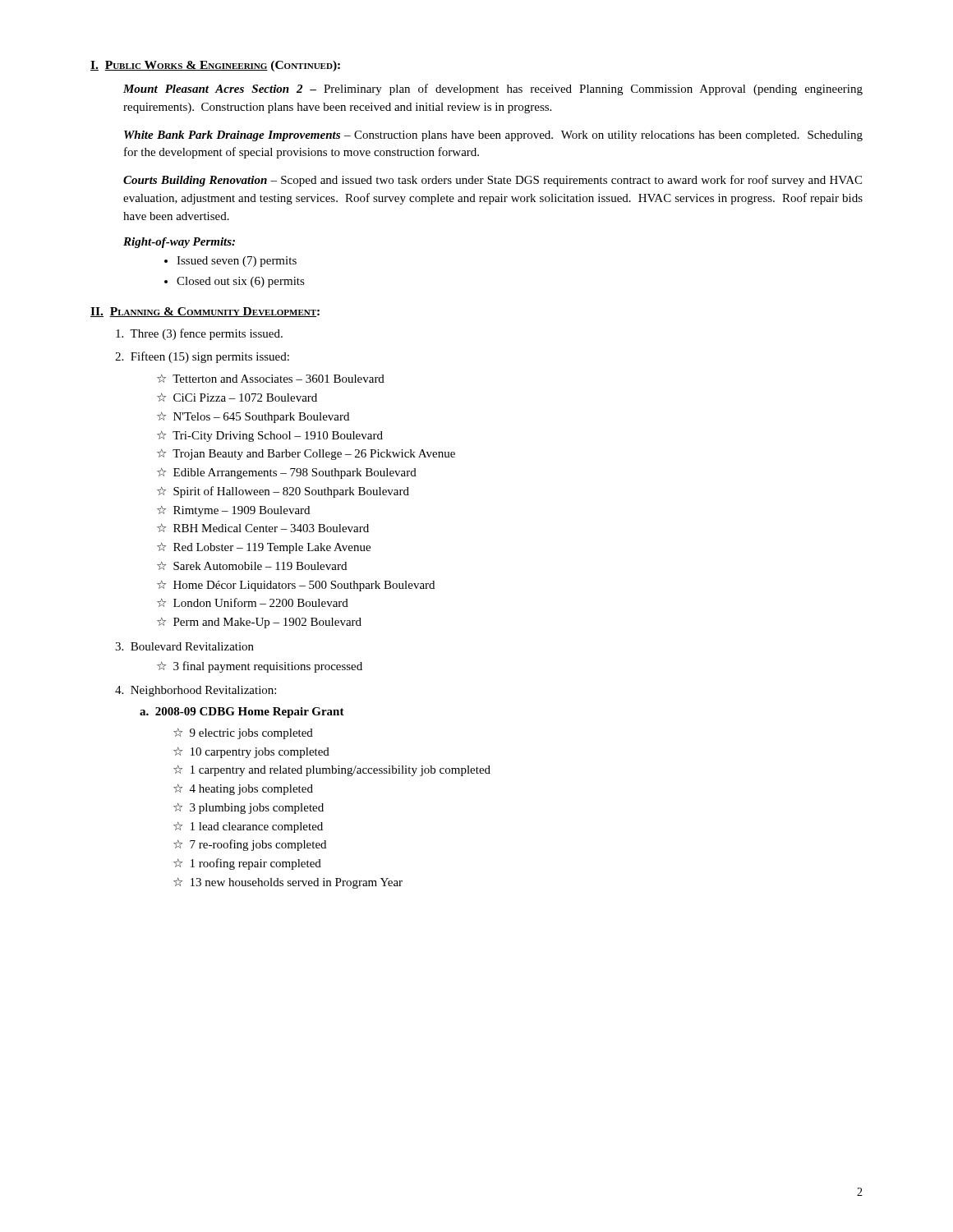This screenshot has height=1232, width=953.
Task: Point to the text block starting "☆ 1 lead clearance completed"
Action: tap(248, 826)
